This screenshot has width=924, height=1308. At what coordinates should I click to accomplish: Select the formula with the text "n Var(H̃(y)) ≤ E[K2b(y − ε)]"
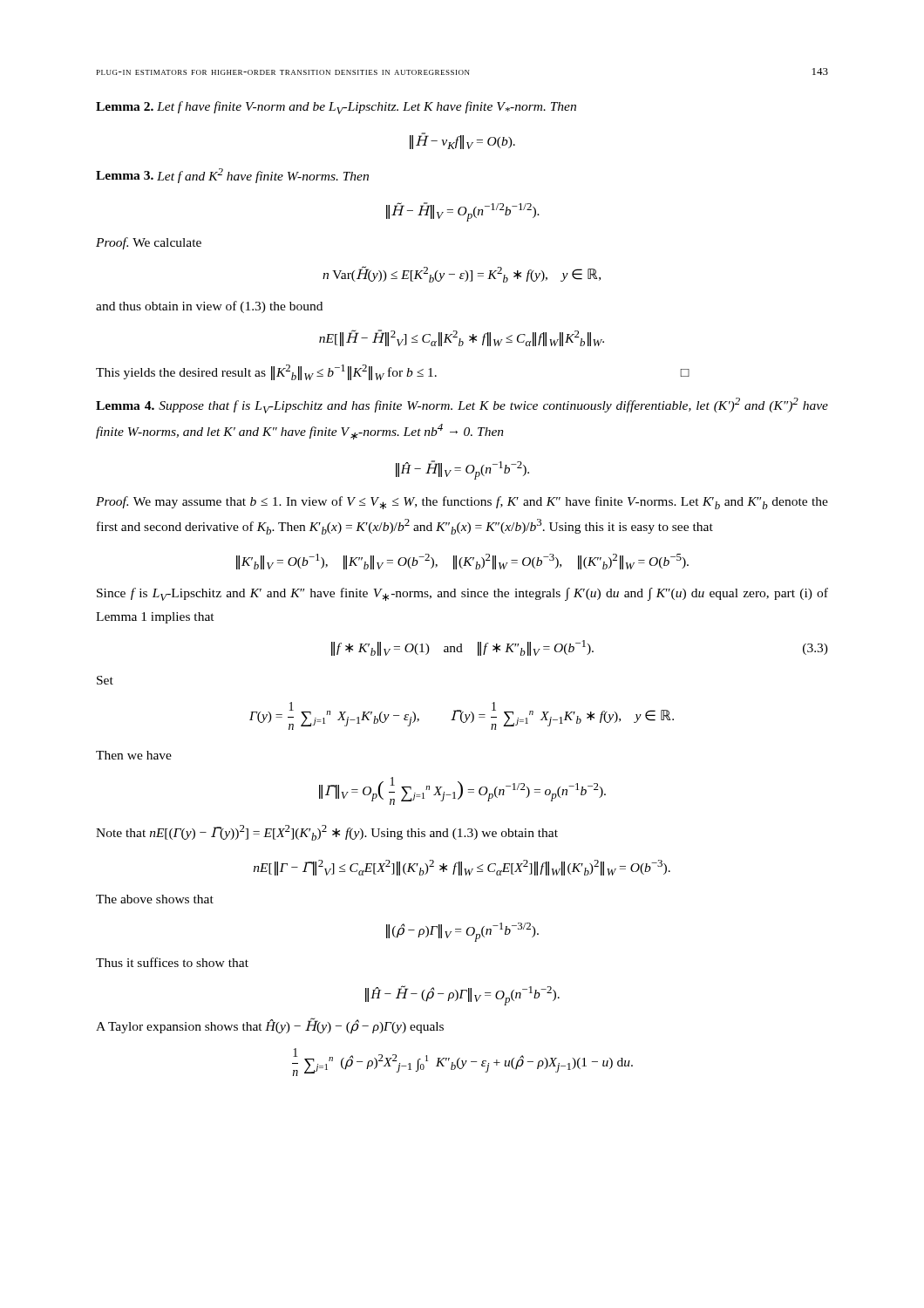(x=462, y=274)
